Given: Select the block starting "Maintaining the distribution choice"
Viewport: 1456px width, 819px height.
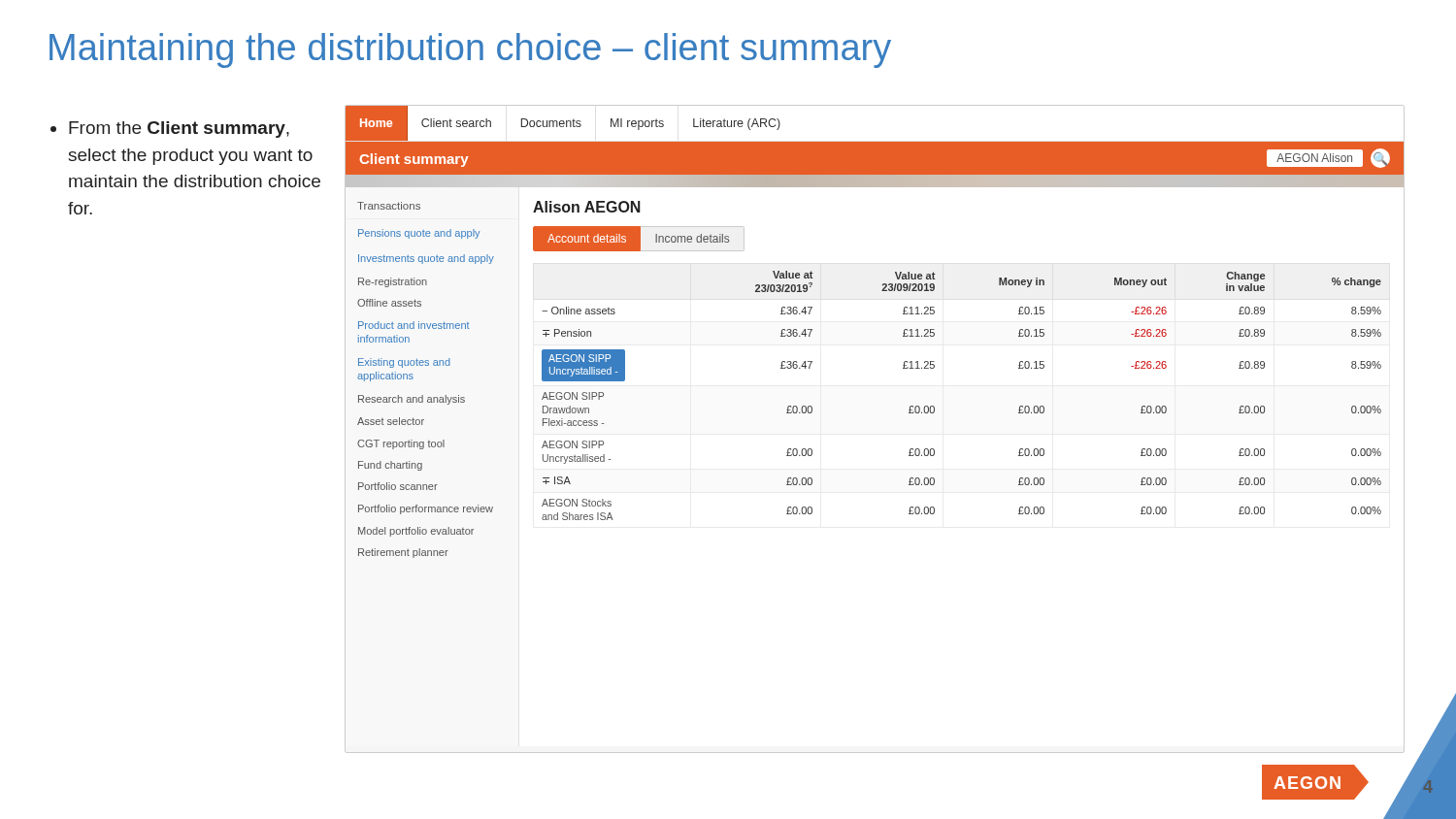Looking at the screenshot, I should tap(469, 48).
